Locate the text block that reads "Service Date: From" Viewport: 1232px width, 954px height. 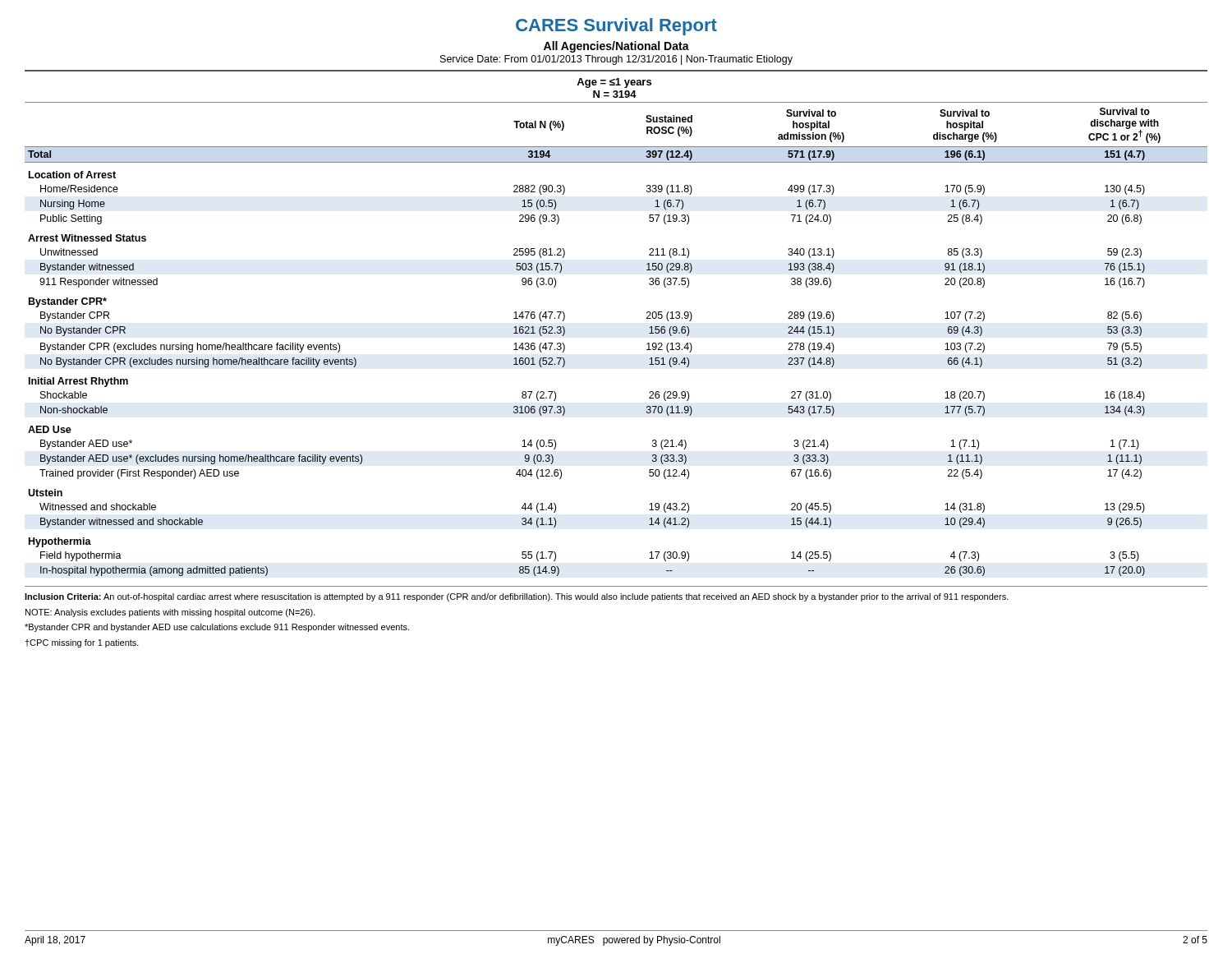(616, 59)
